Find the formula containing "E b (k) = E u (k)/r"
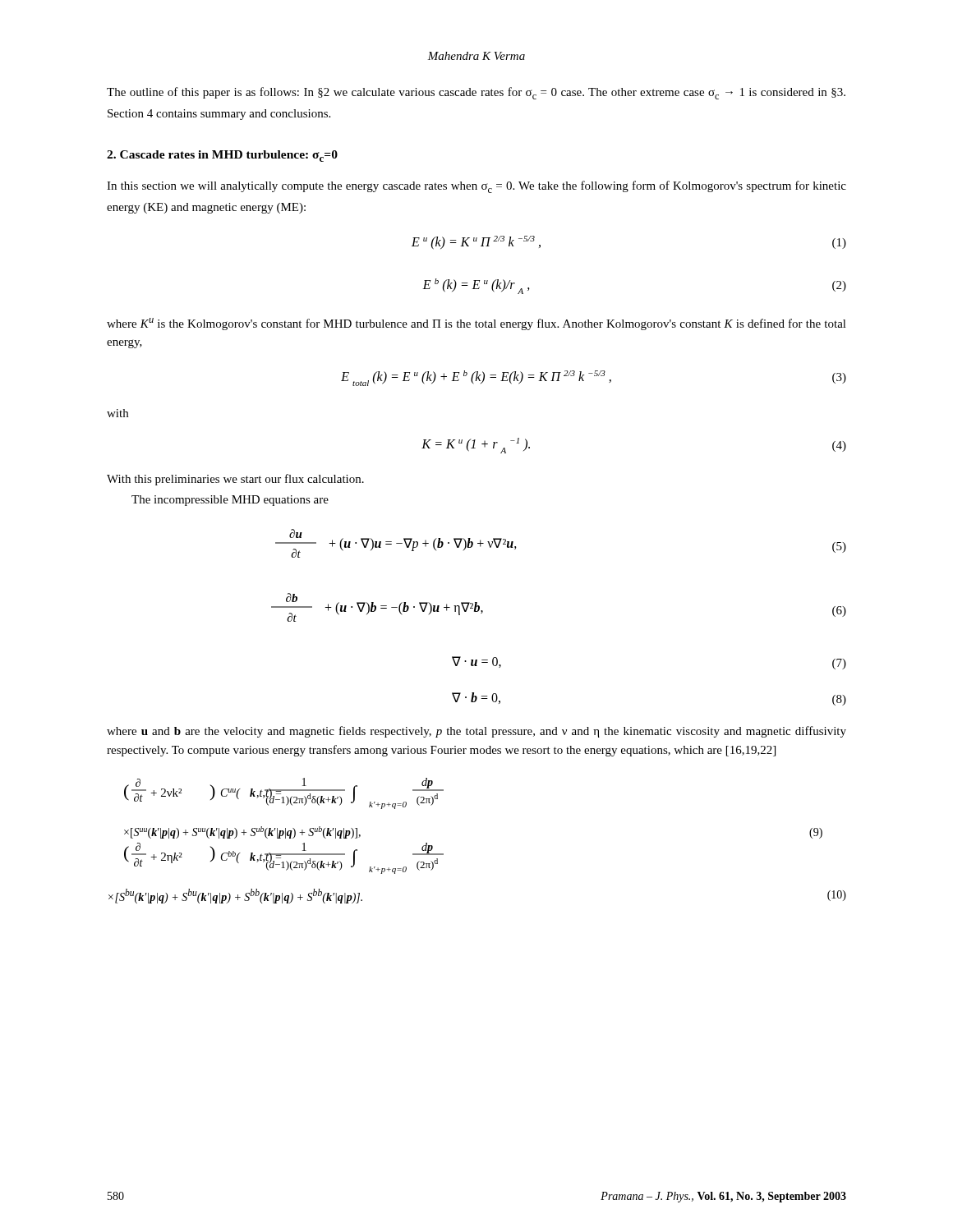953x1232 pixels. tap(476, 286)
